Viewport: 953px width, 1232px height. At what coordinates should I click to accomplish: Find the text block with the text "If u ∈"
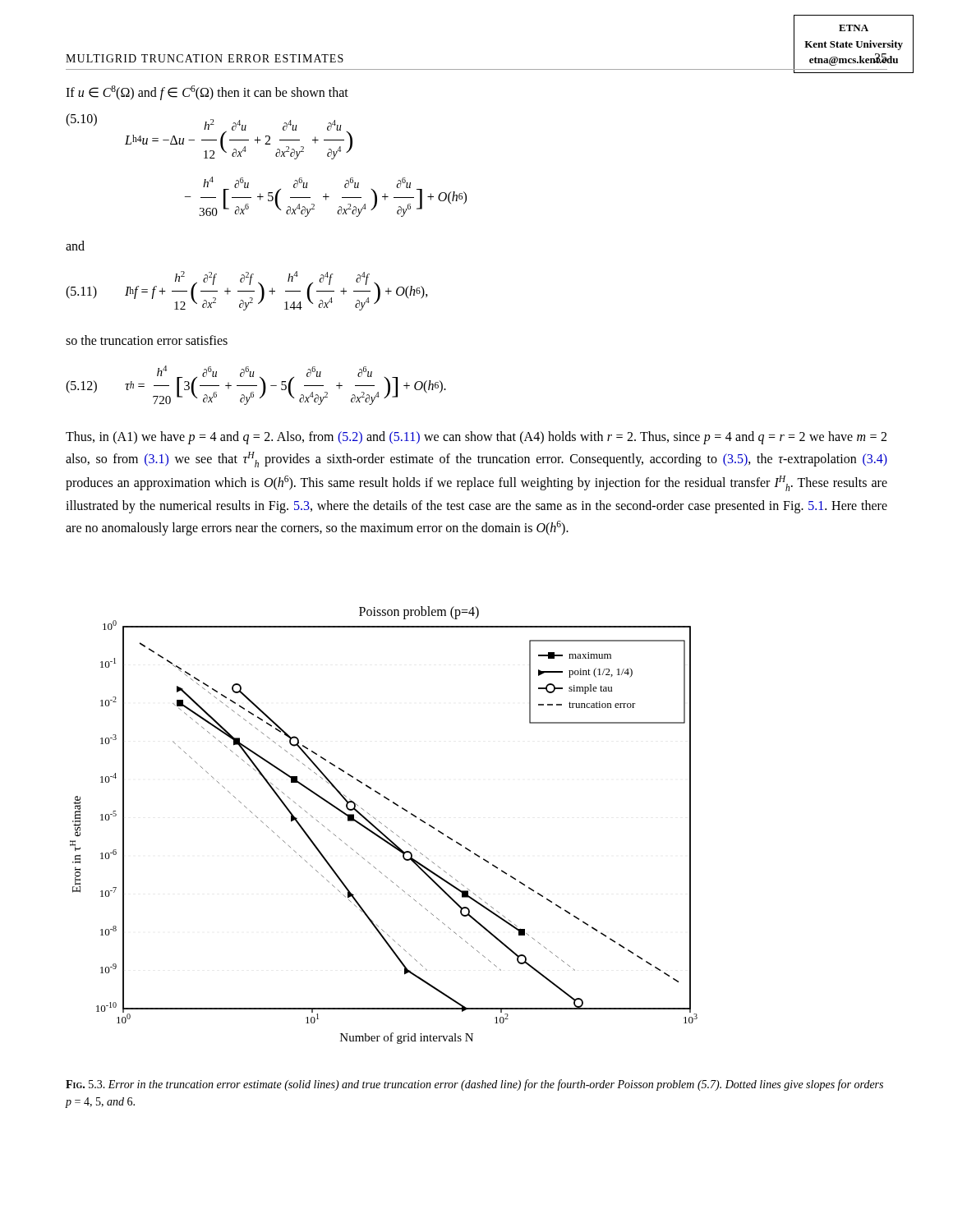(207, 92)
